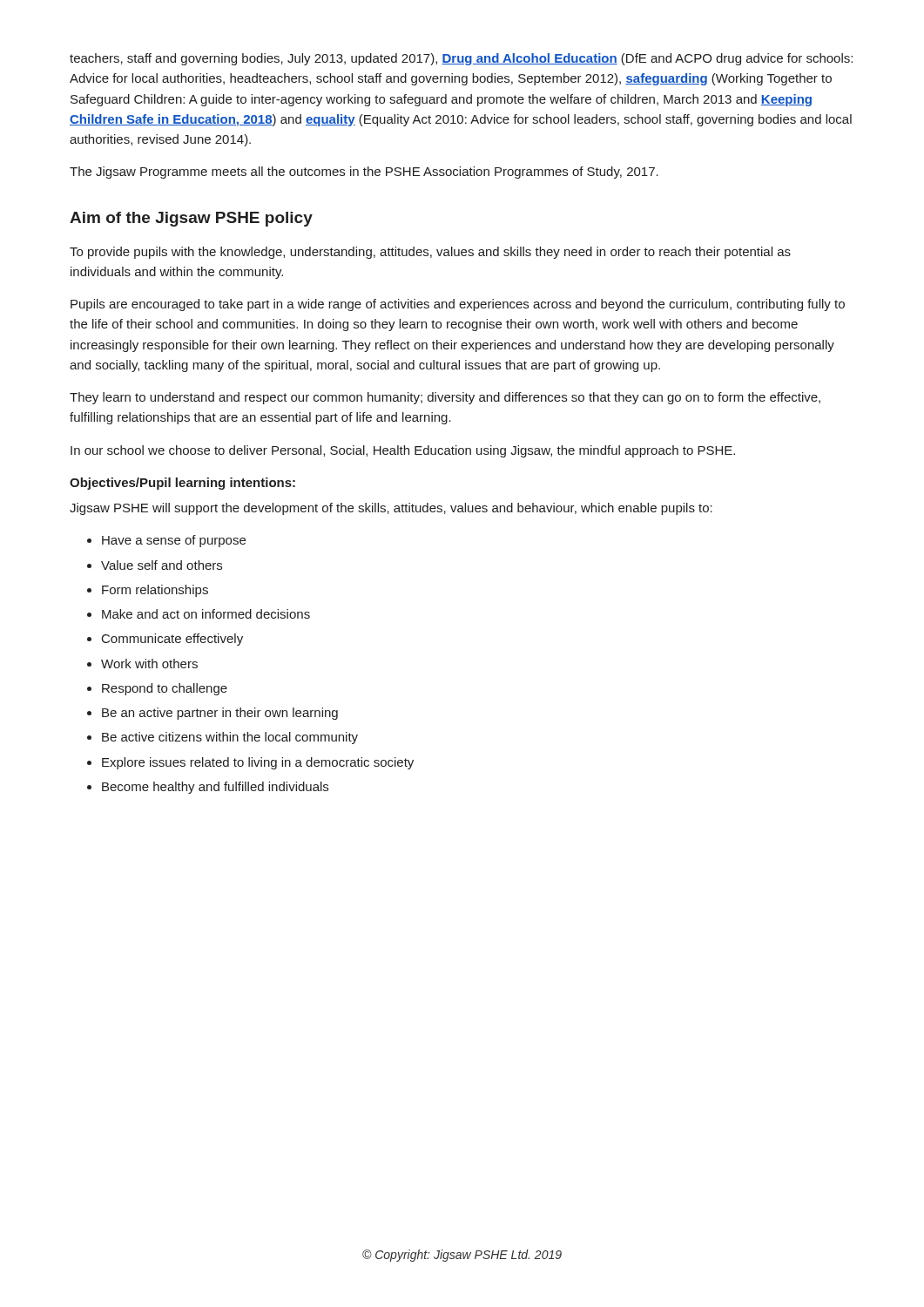Find the text block that says "The Jigsaw Programme meets all the"
This screenshot has height=1307, width=924.
[462, 172]
